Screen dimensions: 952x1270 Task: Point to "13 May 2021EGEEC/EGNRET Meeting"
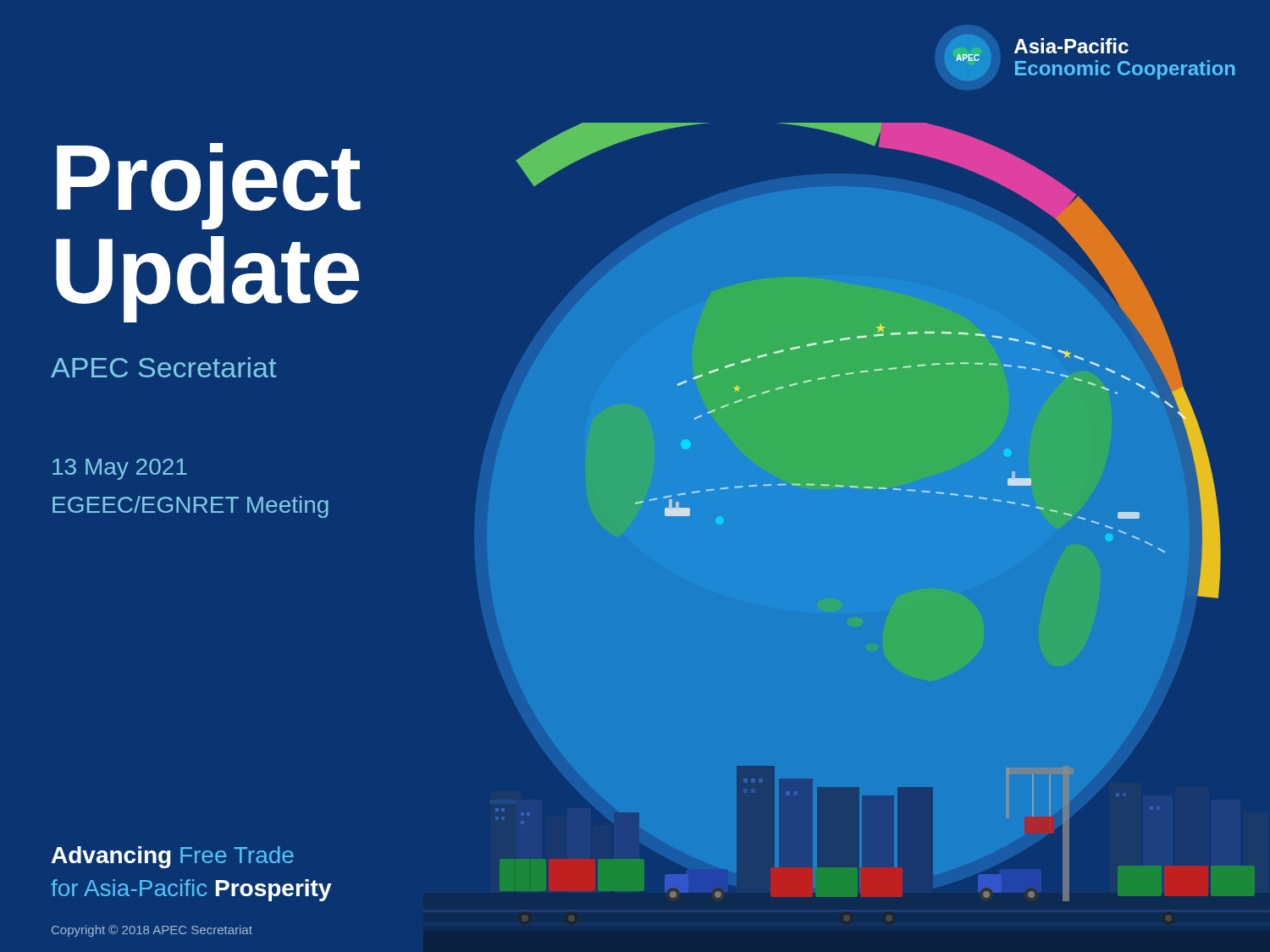point(190,486)
